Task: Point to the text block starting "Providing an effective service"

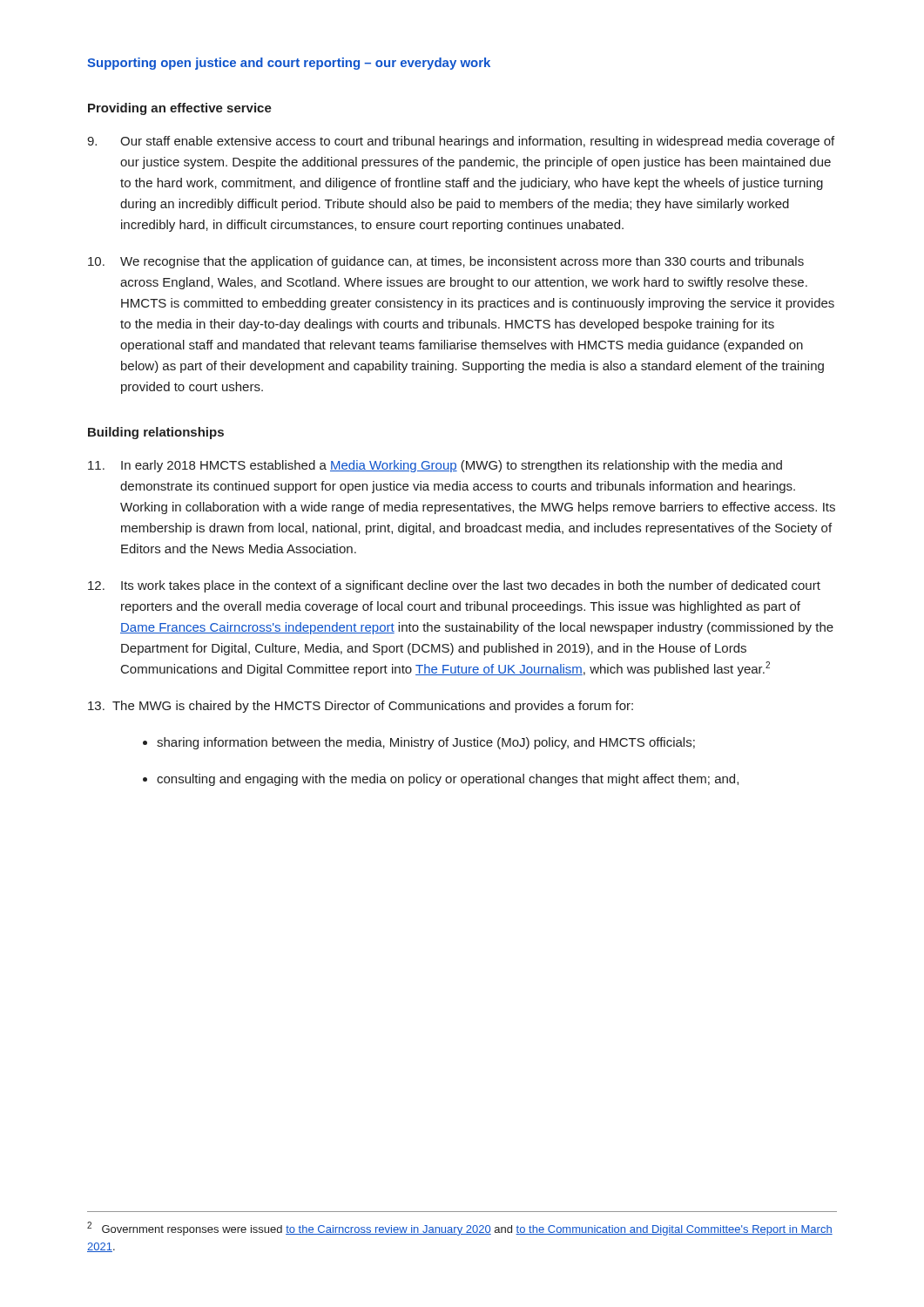Action: (180, 109)
